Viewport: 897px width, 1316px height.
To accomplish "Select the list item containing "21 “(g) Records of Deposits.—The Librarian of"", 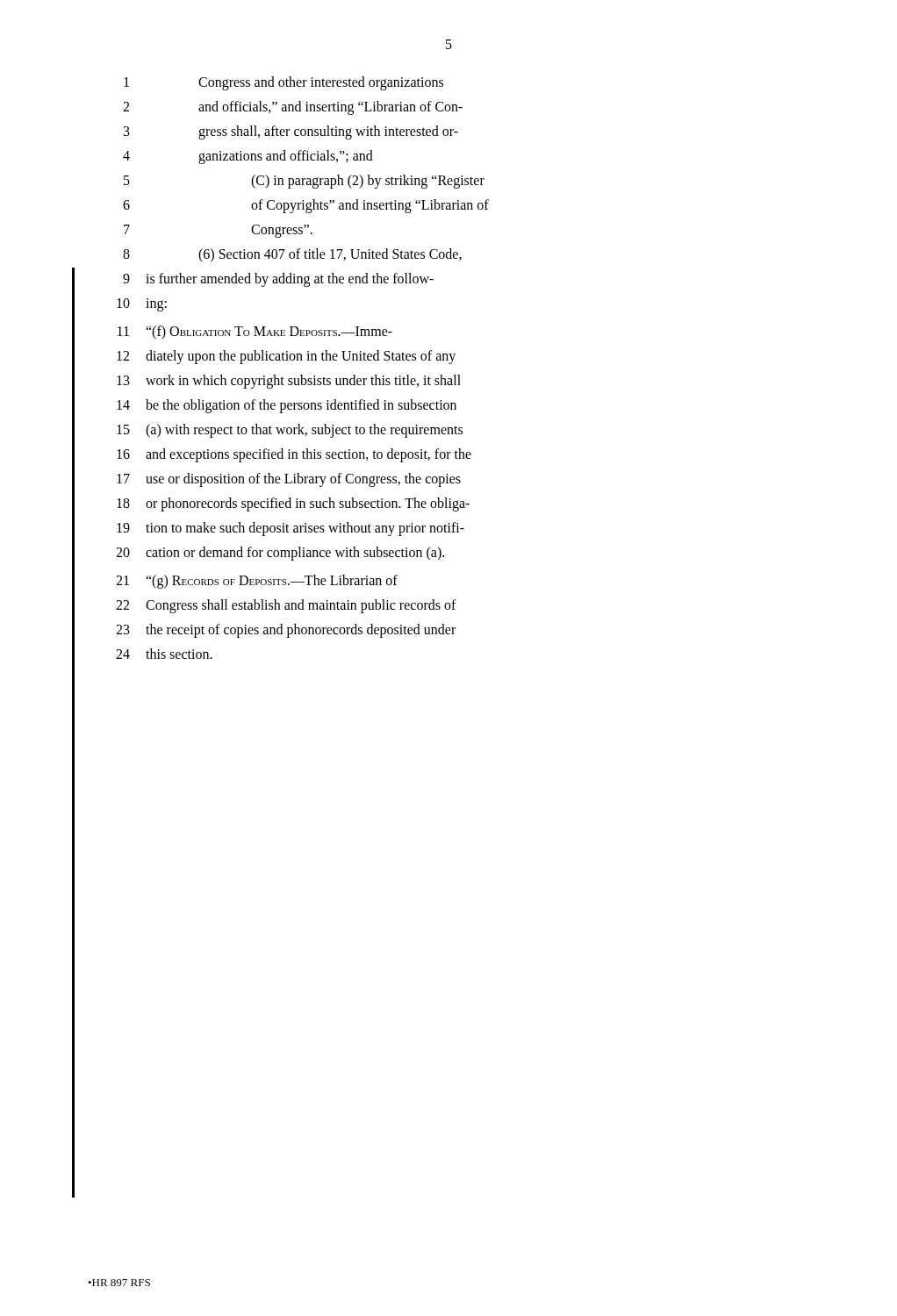I will pos(257,582).
